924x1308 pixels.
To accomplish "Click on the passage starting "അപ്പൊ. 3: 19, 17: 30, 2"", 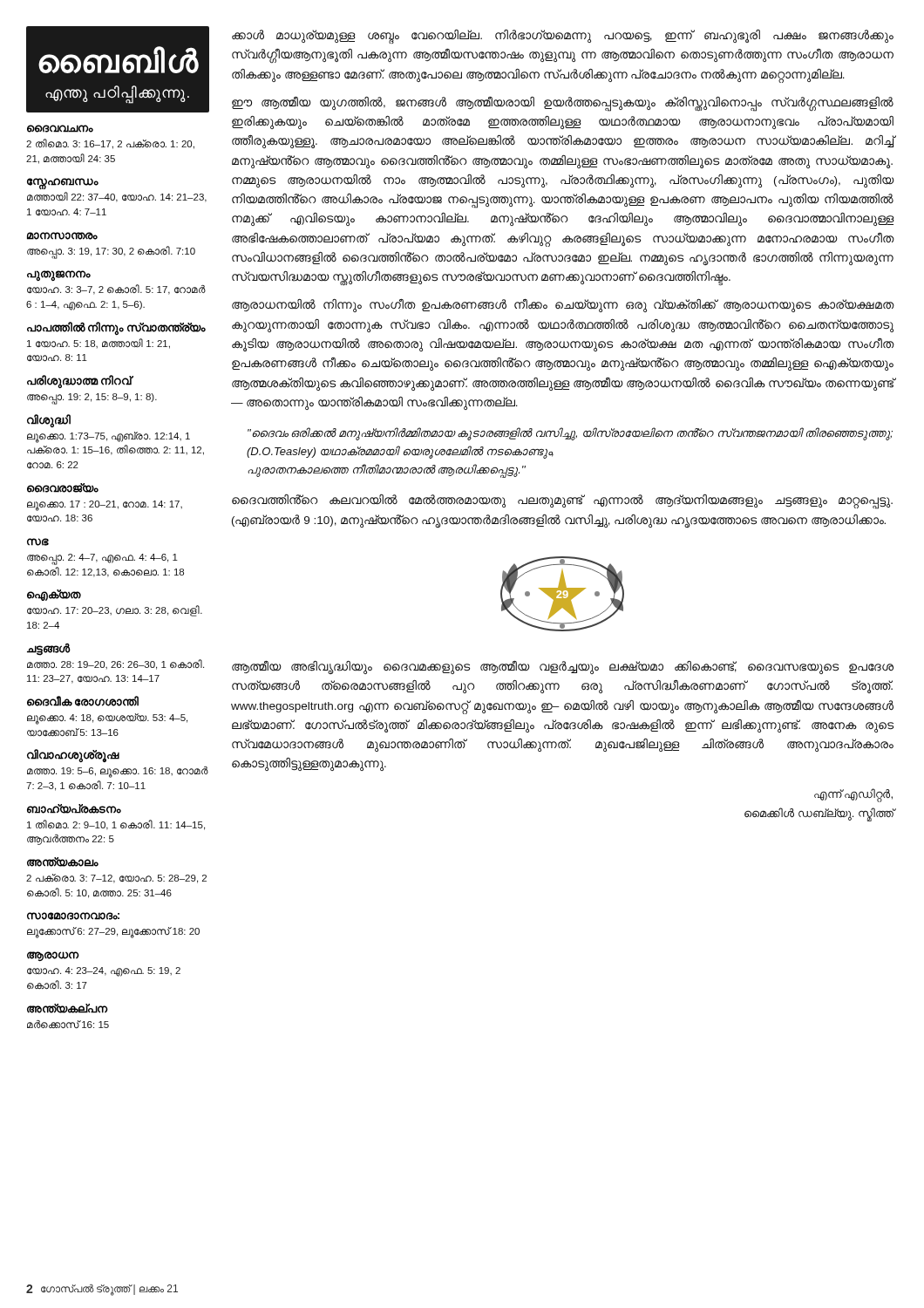I will click(x=111, y=251).
